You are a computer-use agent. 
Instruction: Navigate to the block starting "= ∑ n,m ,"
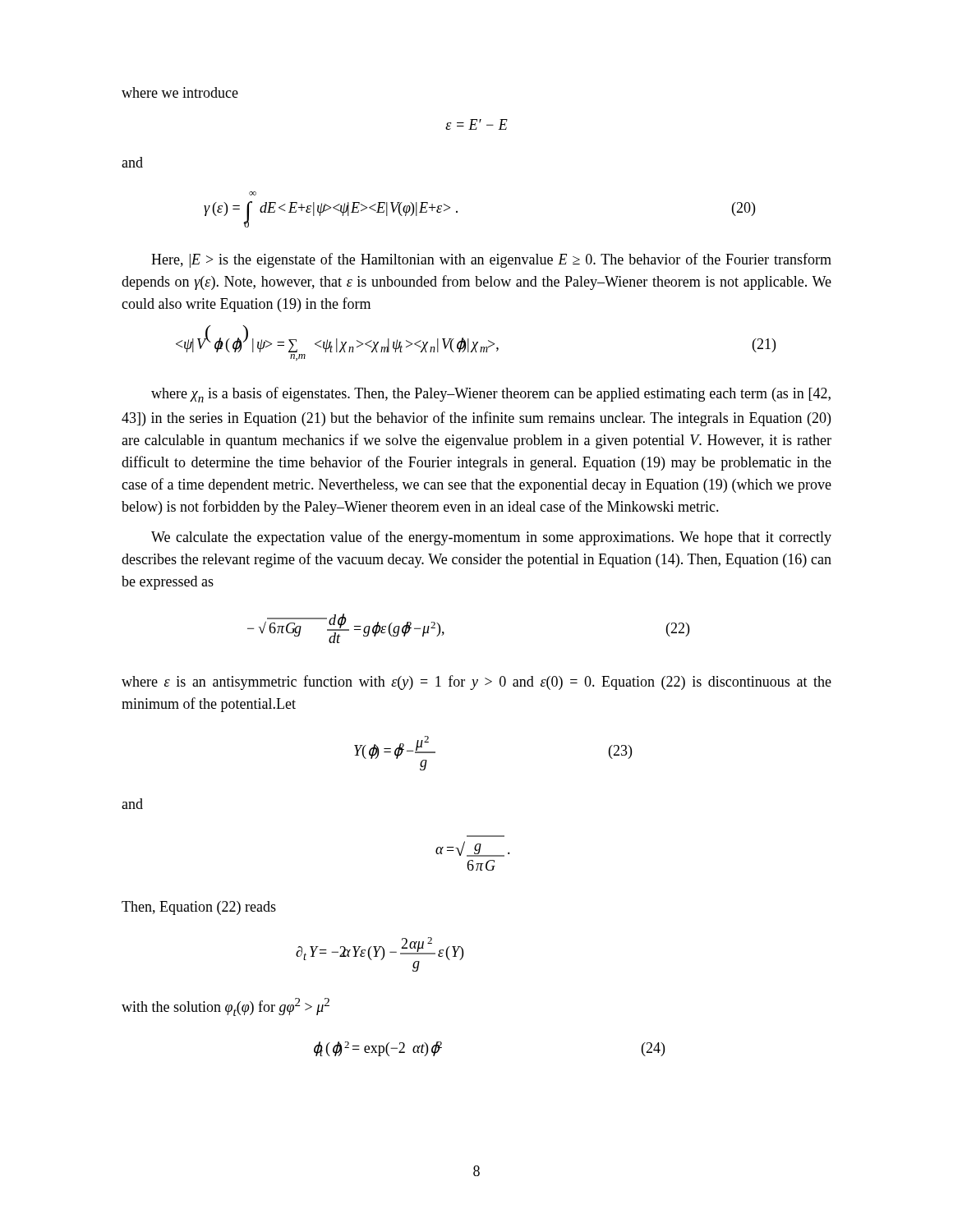coord(476,344)
